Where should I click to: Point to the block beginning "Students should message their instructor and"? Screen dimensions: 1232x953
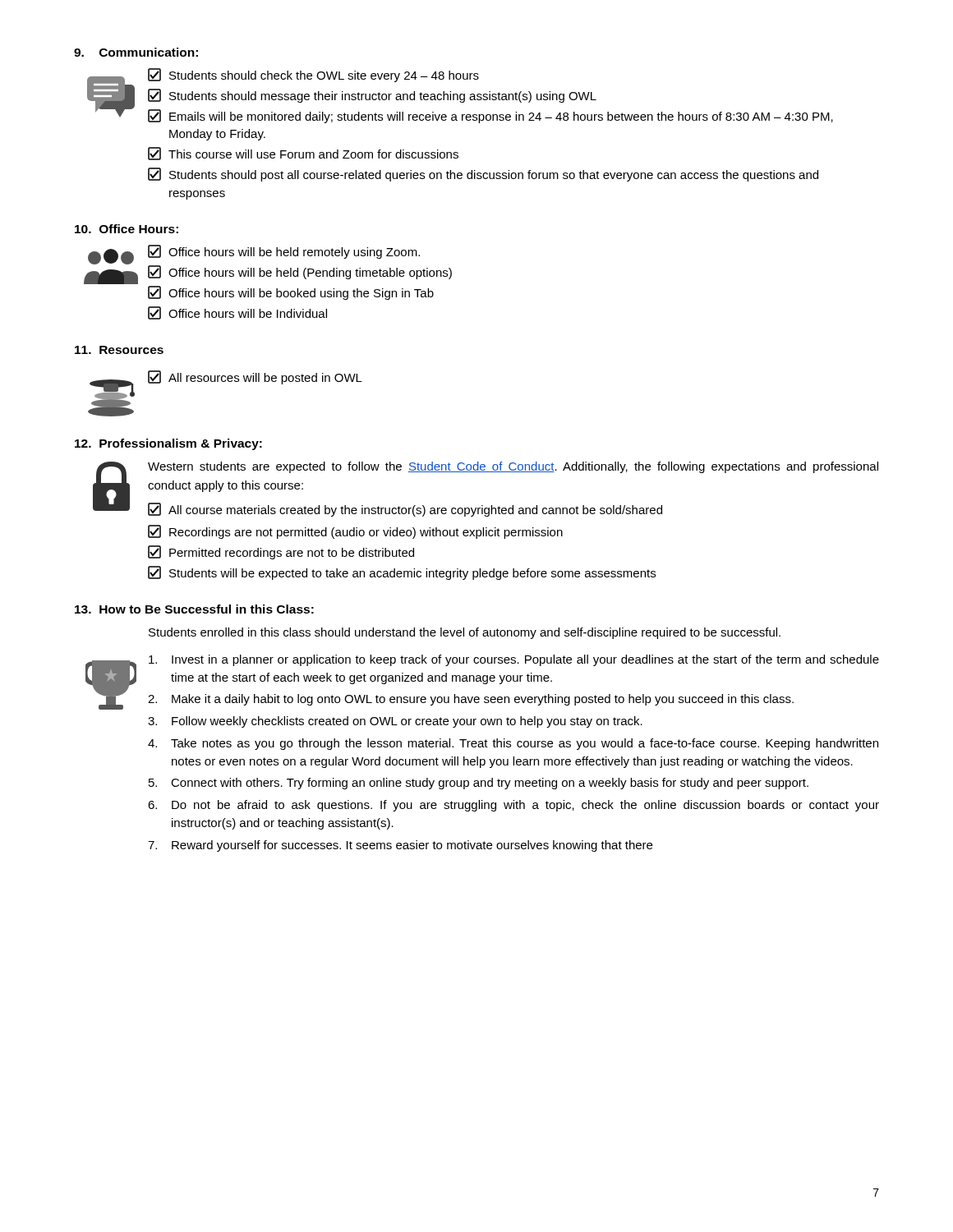point(372,96)
